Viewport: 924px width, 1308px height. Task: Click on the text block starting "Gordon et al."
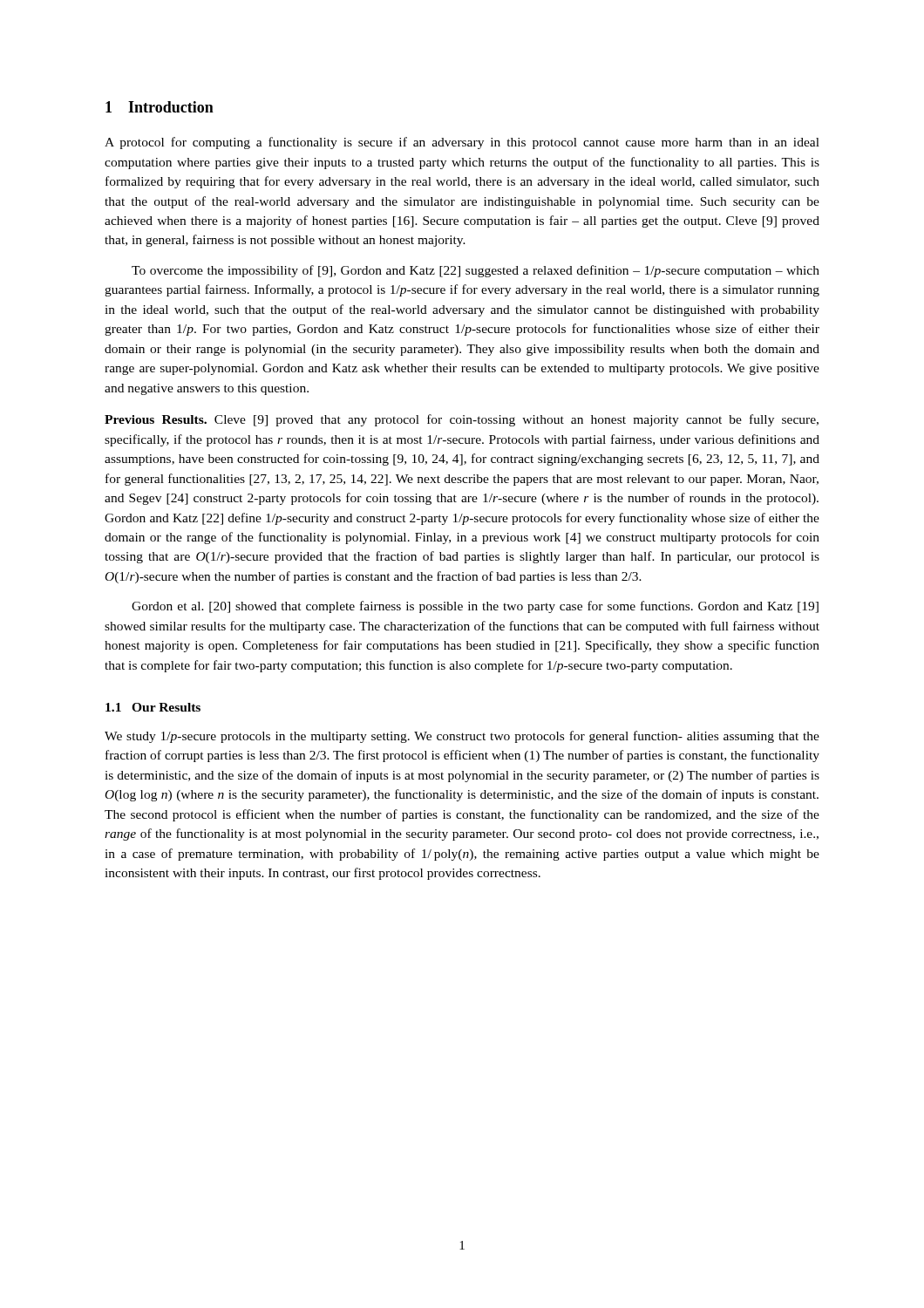tap(462, 635)
